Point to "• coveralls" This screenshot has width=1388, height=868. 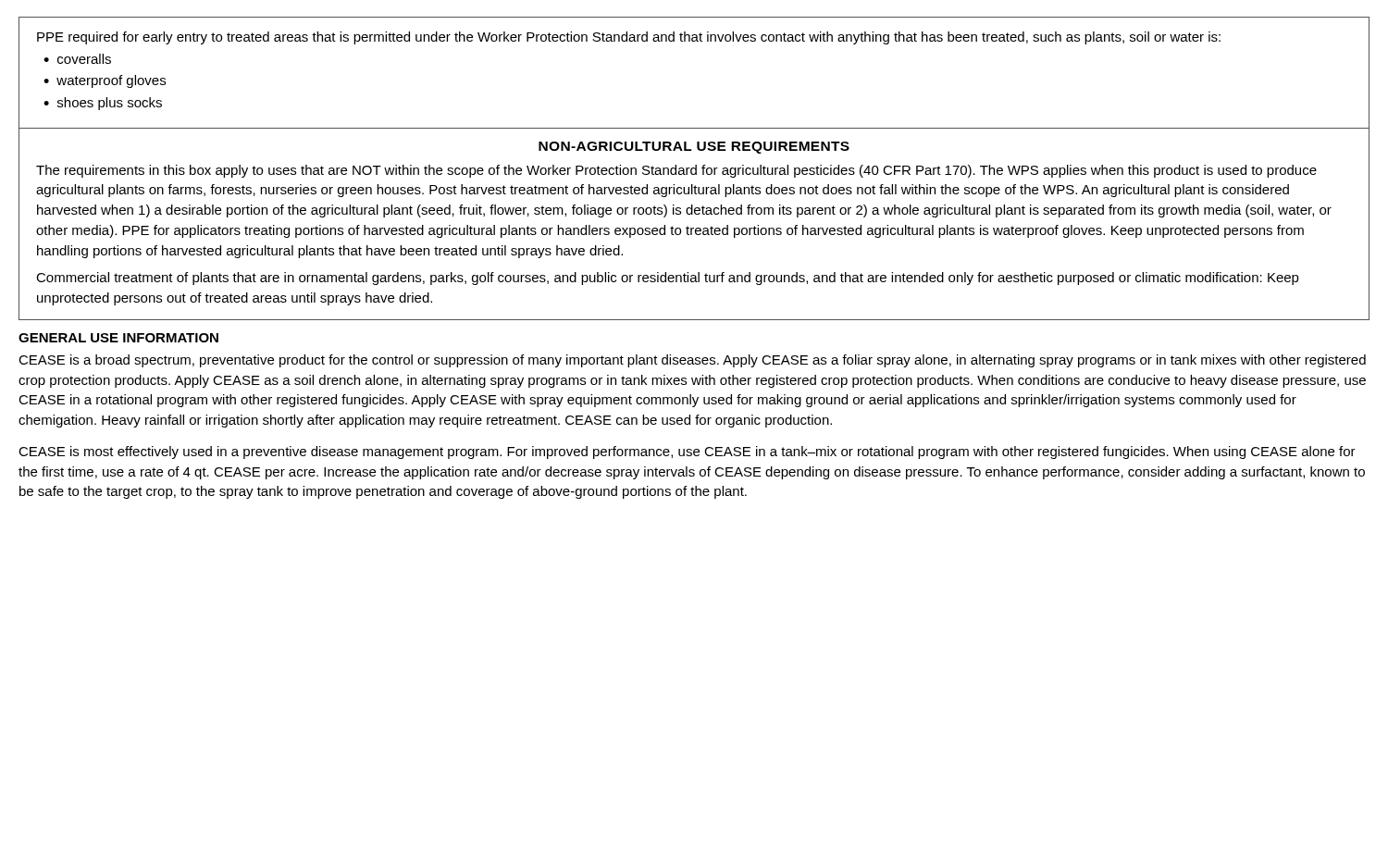pyautogui.click(x=77, y=61)
